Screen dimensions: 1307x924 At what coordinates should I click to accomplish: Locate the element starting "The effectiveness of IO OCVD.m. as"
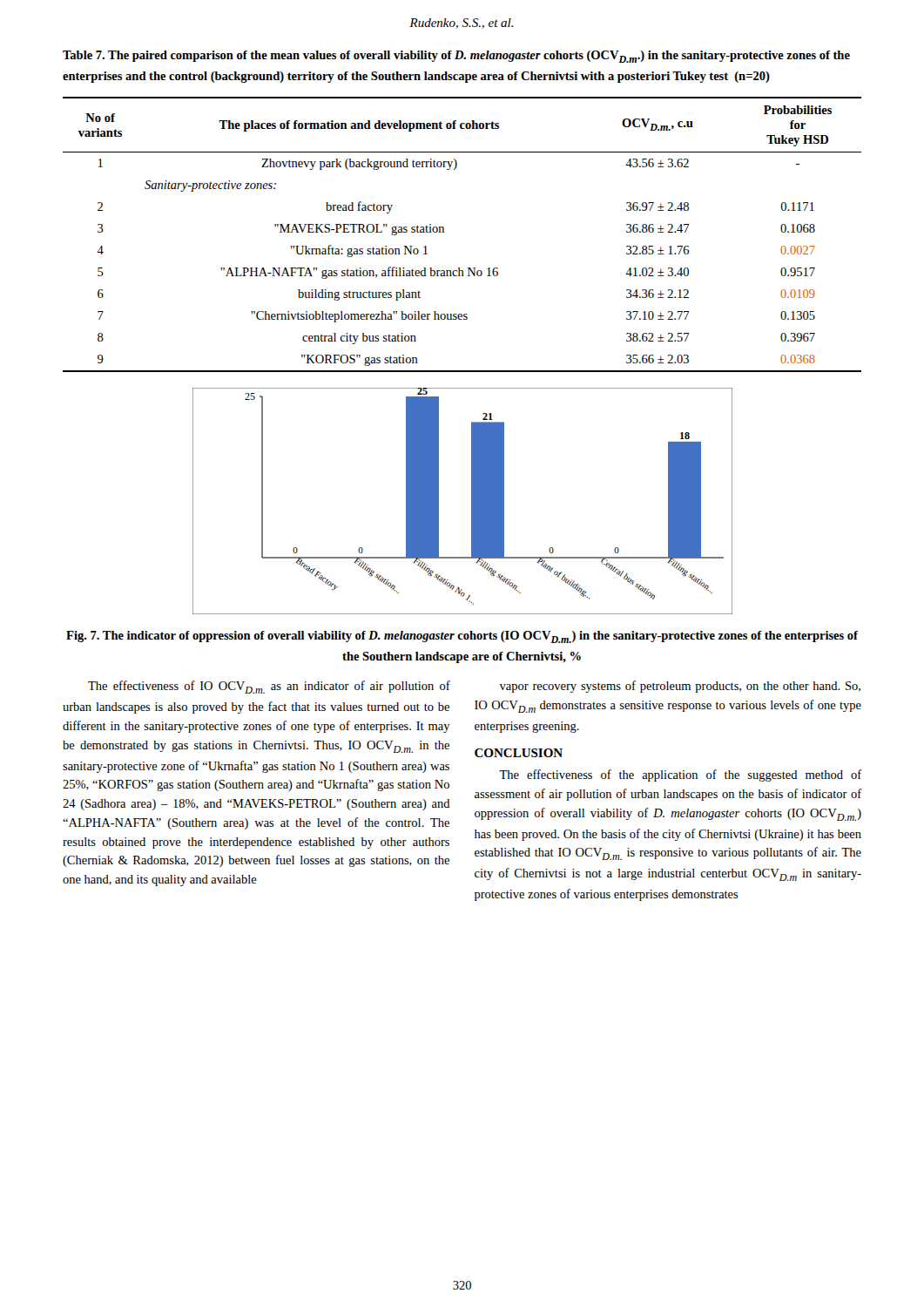256,783
